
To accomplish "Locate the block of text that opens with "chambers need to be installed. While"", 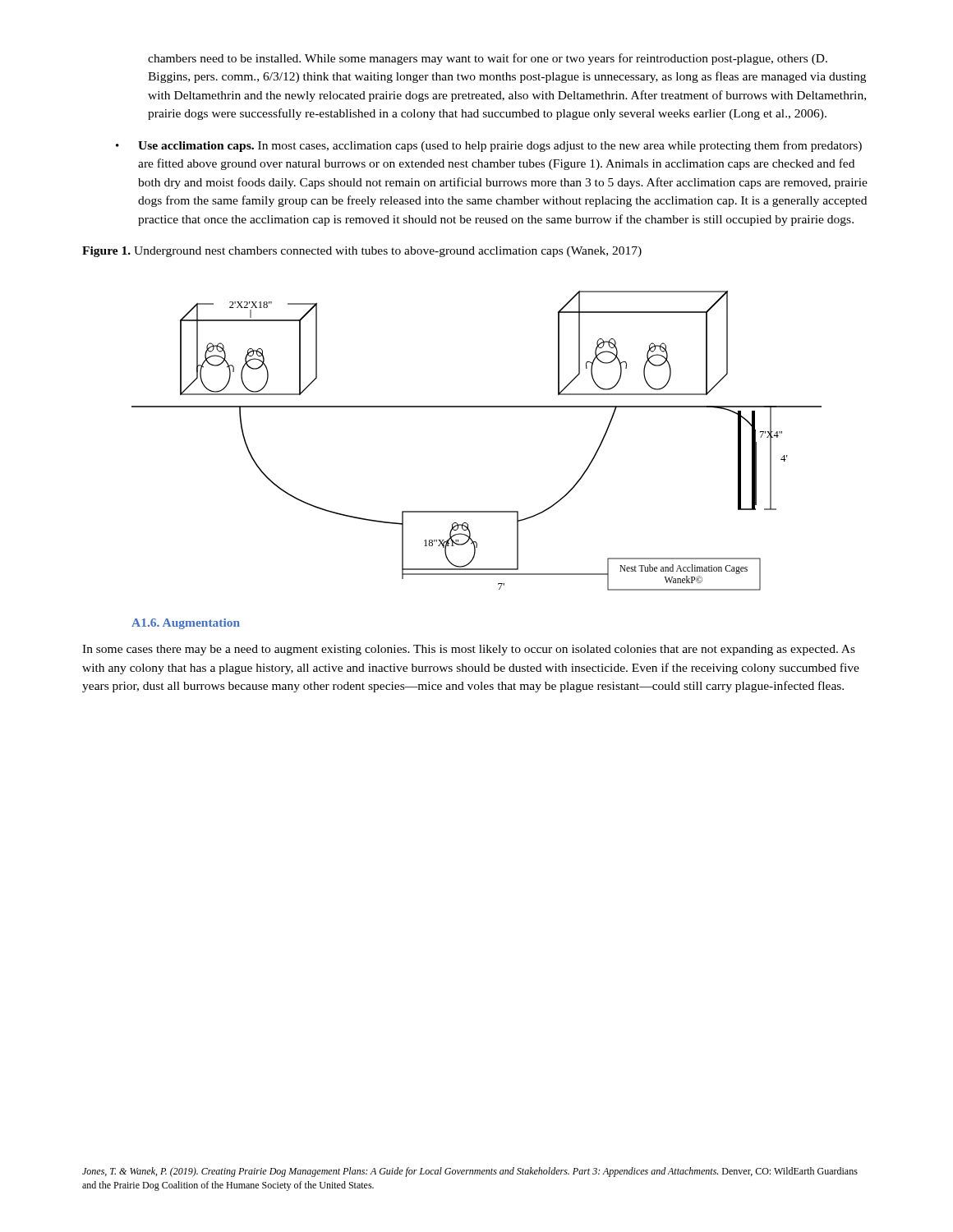I will click(x=507, y=86).
